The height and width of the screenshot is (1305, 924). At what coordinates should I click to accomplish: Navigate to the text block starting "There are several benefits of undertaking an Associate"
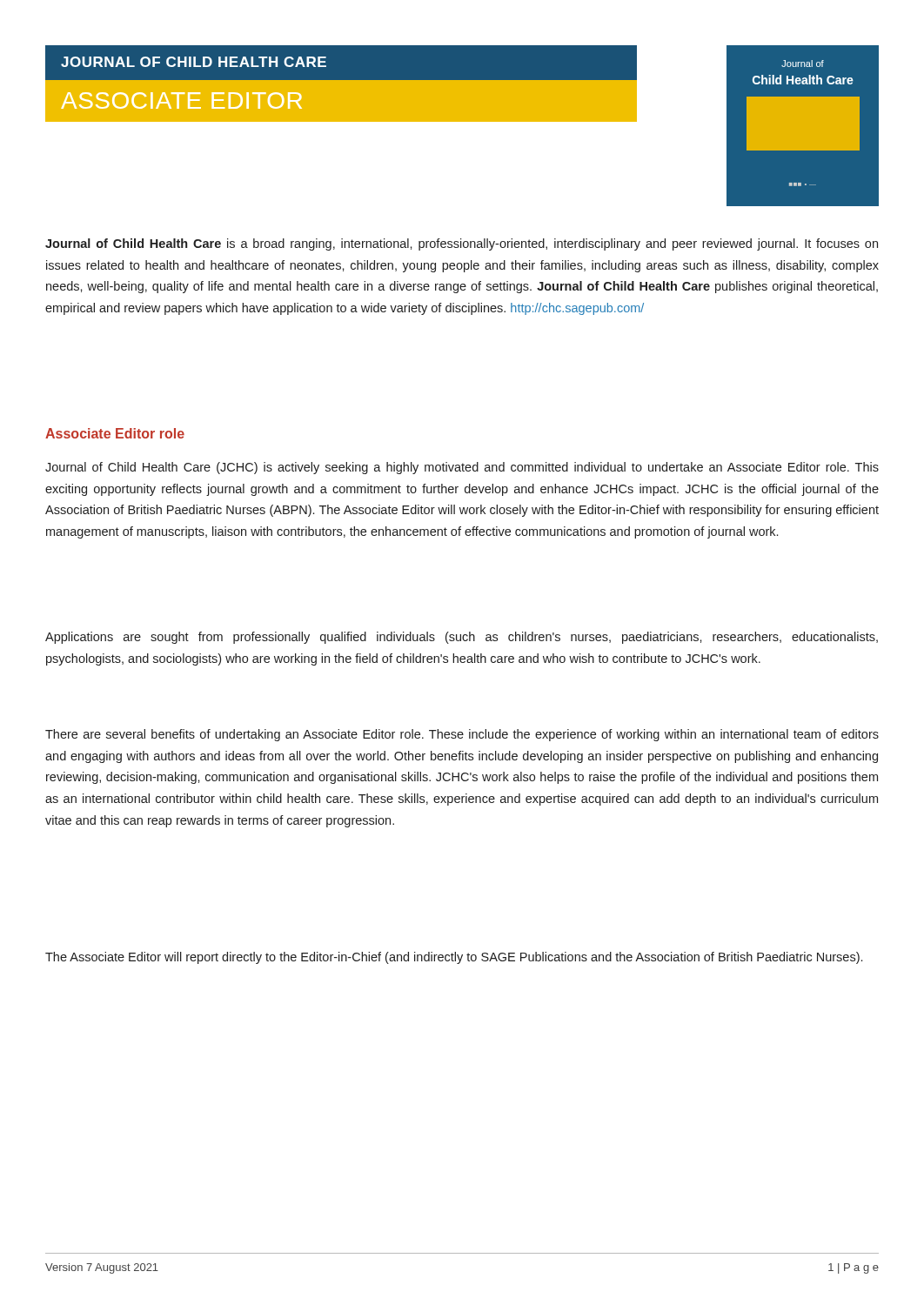(462, 777)
